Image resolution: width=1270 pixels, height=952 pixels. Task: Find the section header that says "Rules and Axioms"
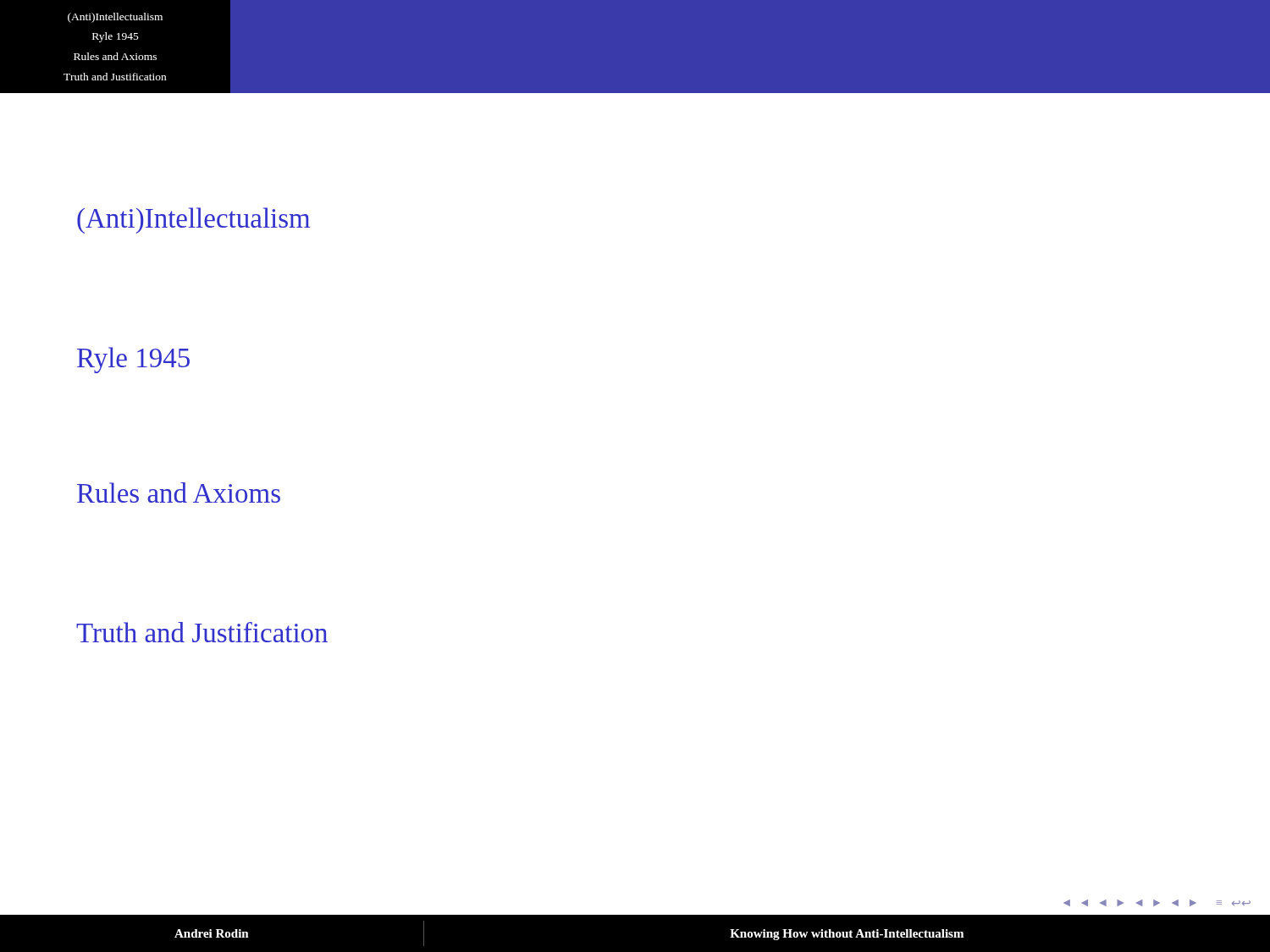(179, 493)
